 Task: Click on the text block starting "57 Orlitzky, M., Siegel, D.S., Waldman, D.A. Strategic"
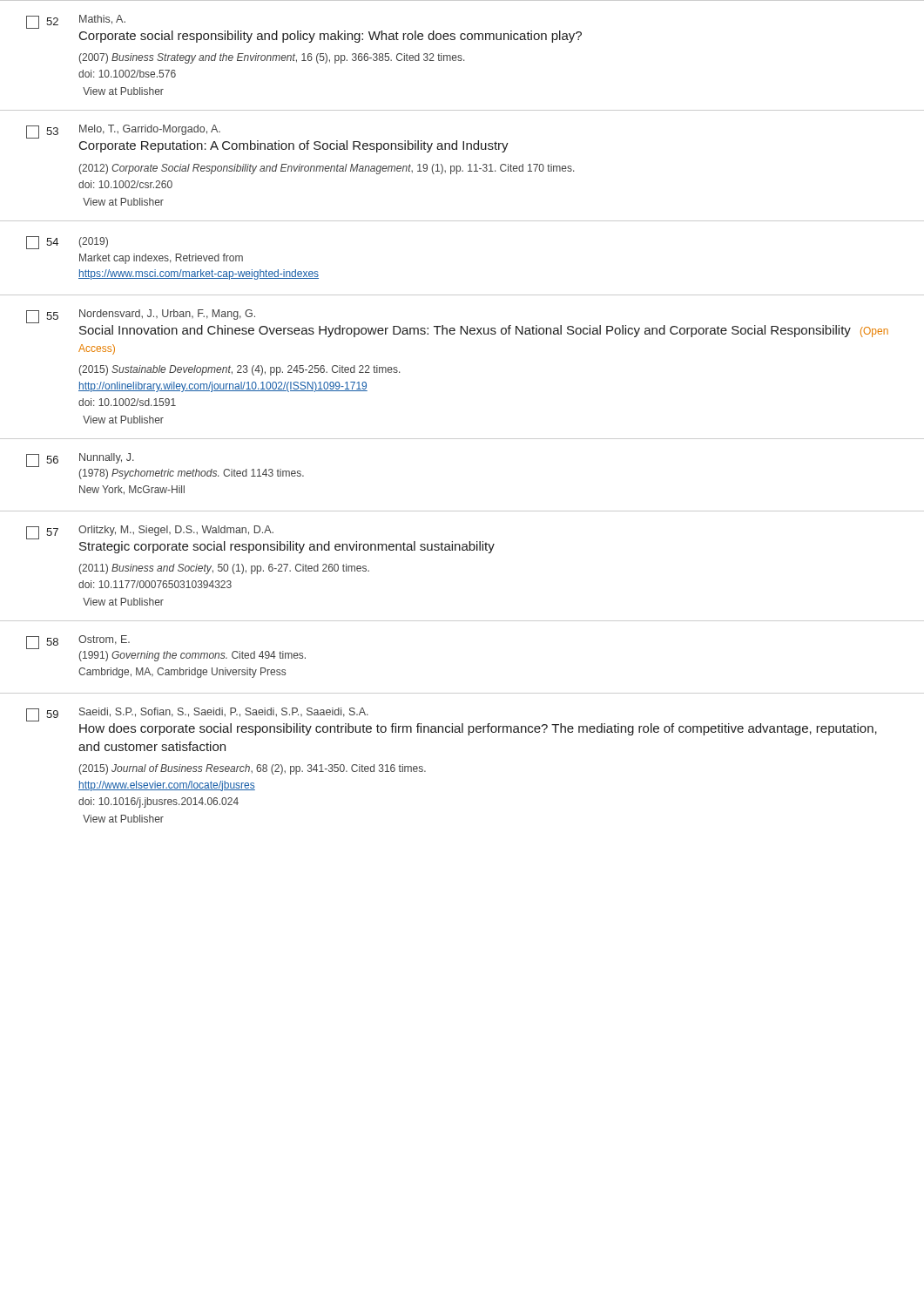[150, 532]
